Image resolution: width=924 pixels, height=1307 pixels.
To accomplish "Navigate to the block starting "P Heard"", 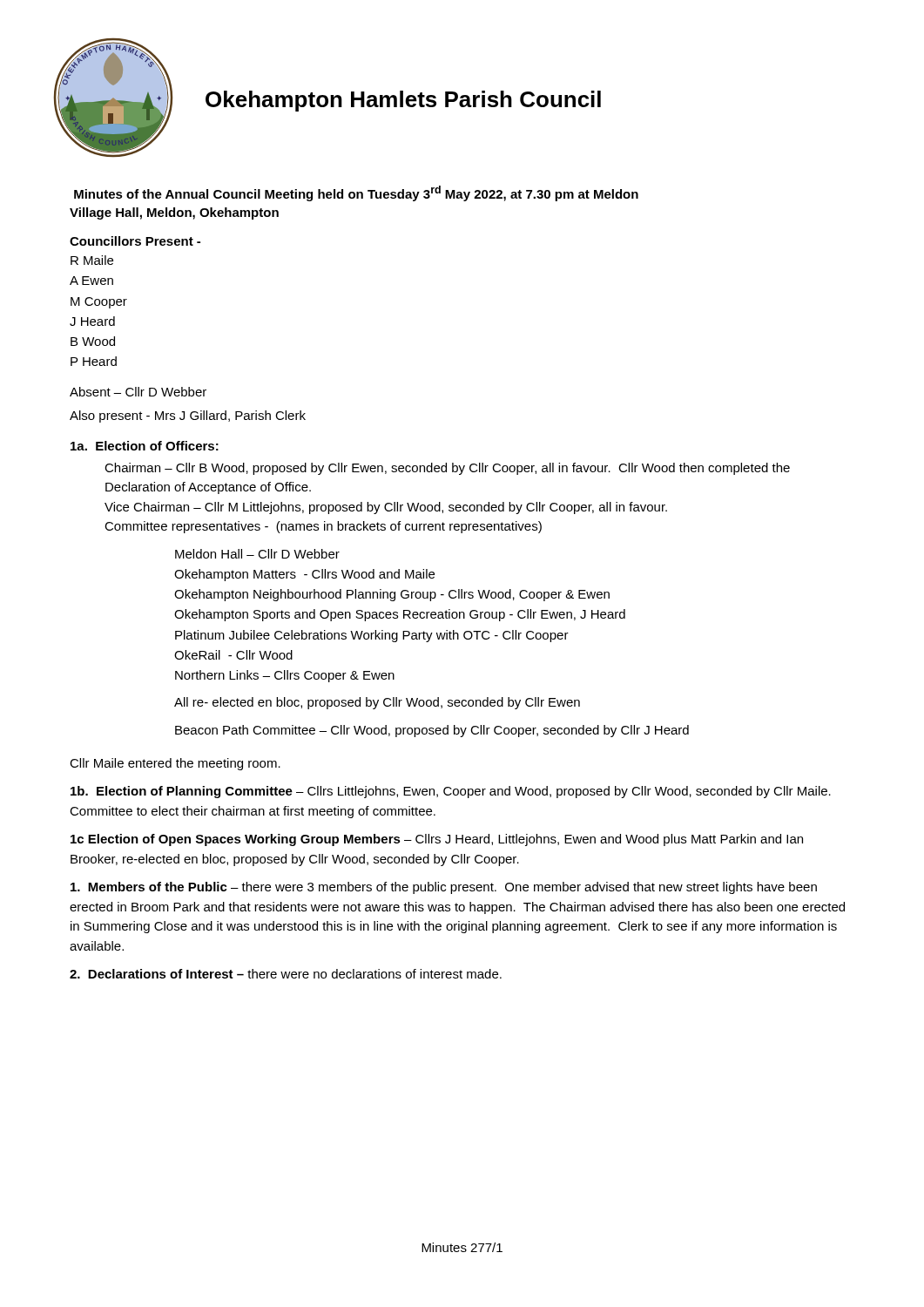I will click(x=94, y=361).
